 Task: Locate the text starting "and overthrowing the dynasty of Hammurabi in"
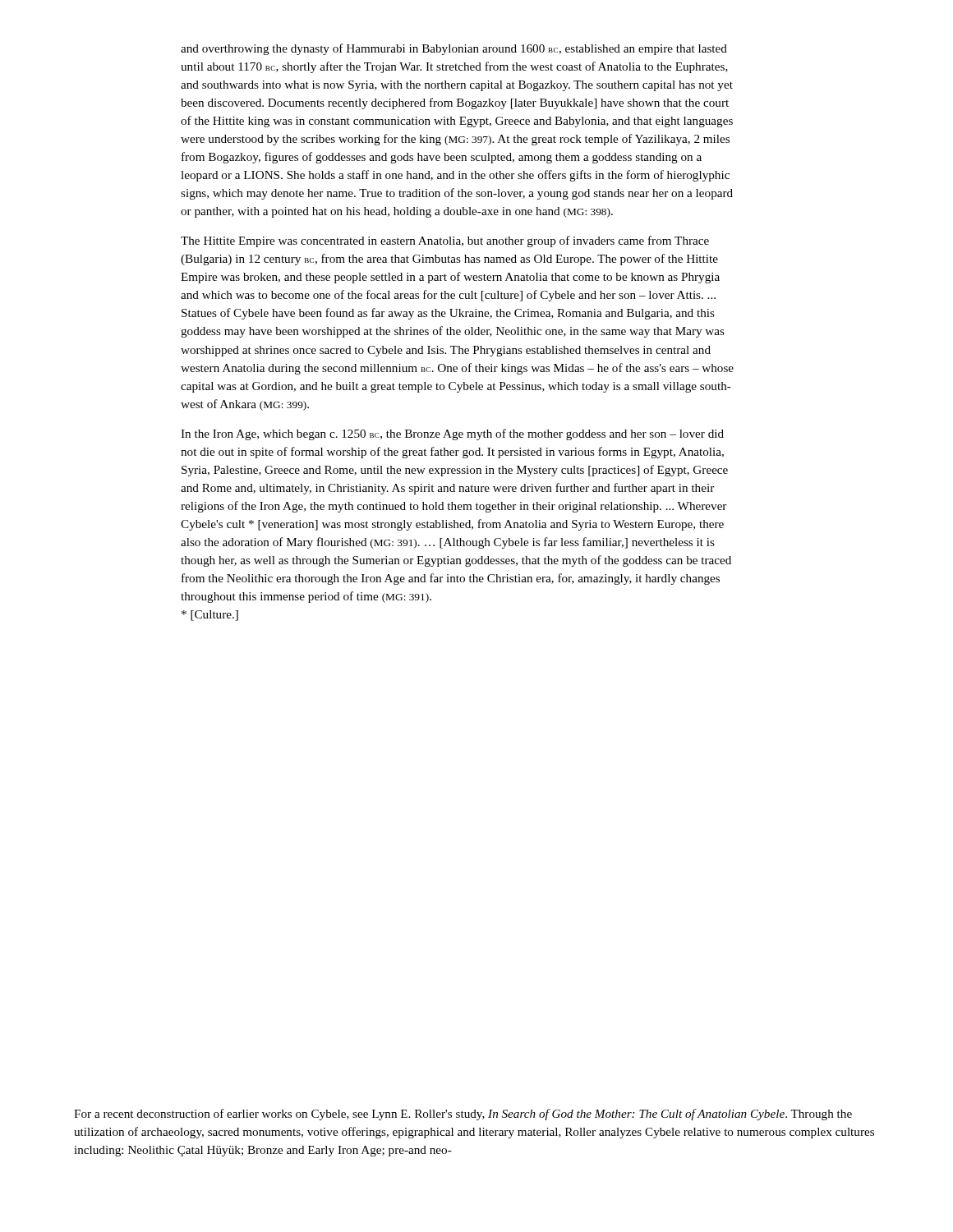click(x=460, y=130)
